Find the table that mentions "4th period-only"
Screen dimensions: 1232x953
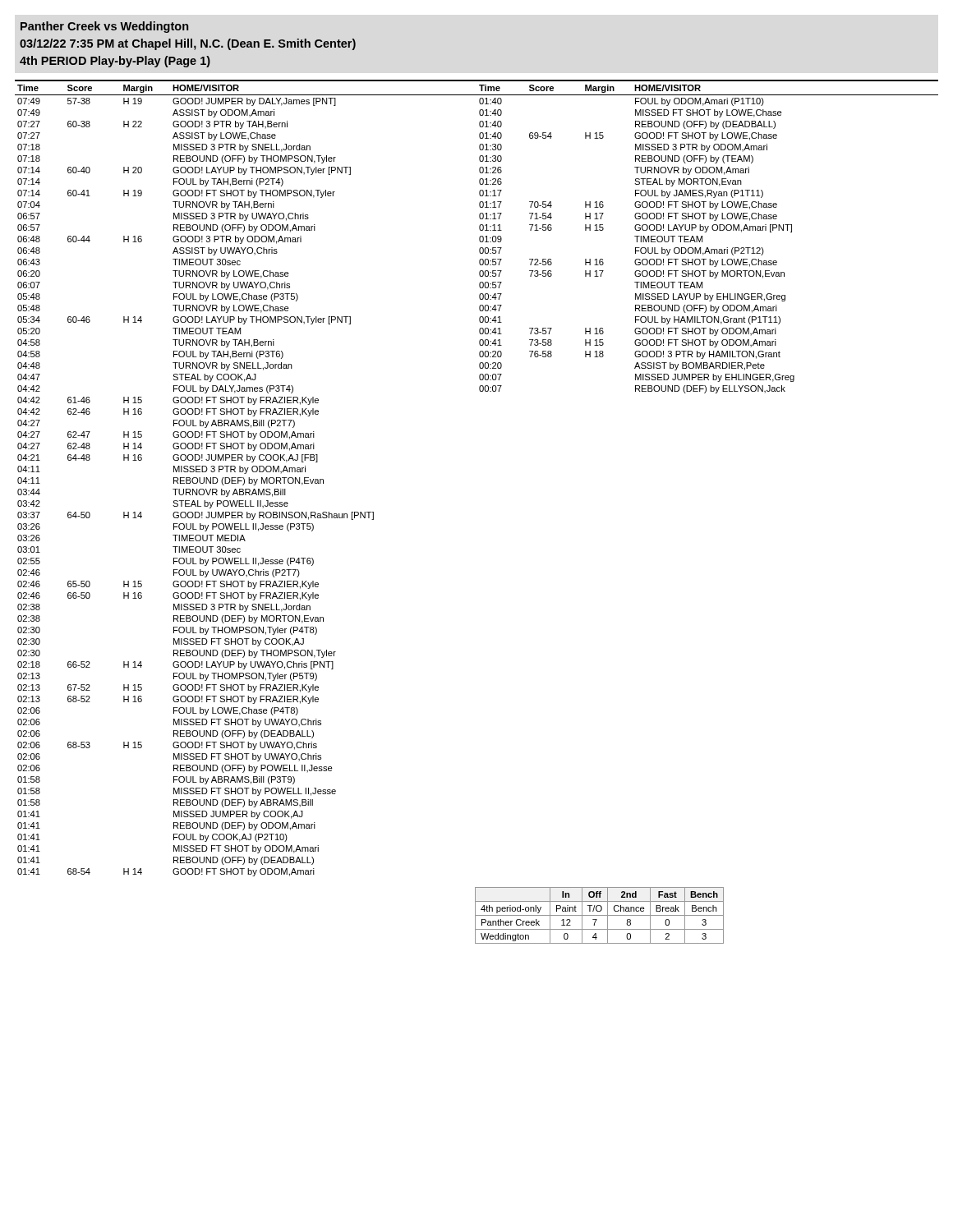pos(707,915)
